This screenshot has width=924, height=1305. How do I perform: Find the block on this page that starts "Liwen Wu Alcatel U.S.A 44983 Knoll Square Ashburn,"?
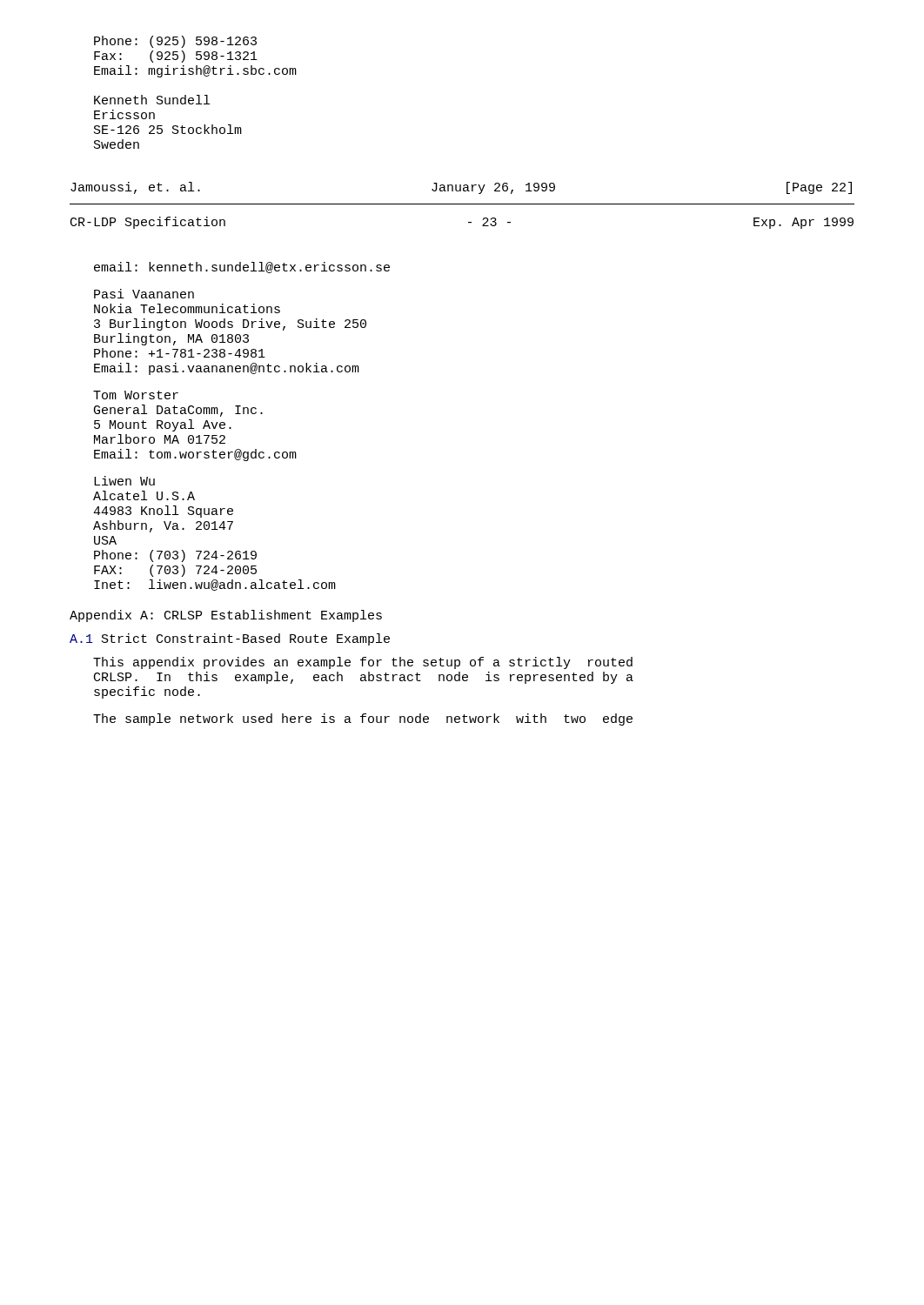(x=124, y=481)
